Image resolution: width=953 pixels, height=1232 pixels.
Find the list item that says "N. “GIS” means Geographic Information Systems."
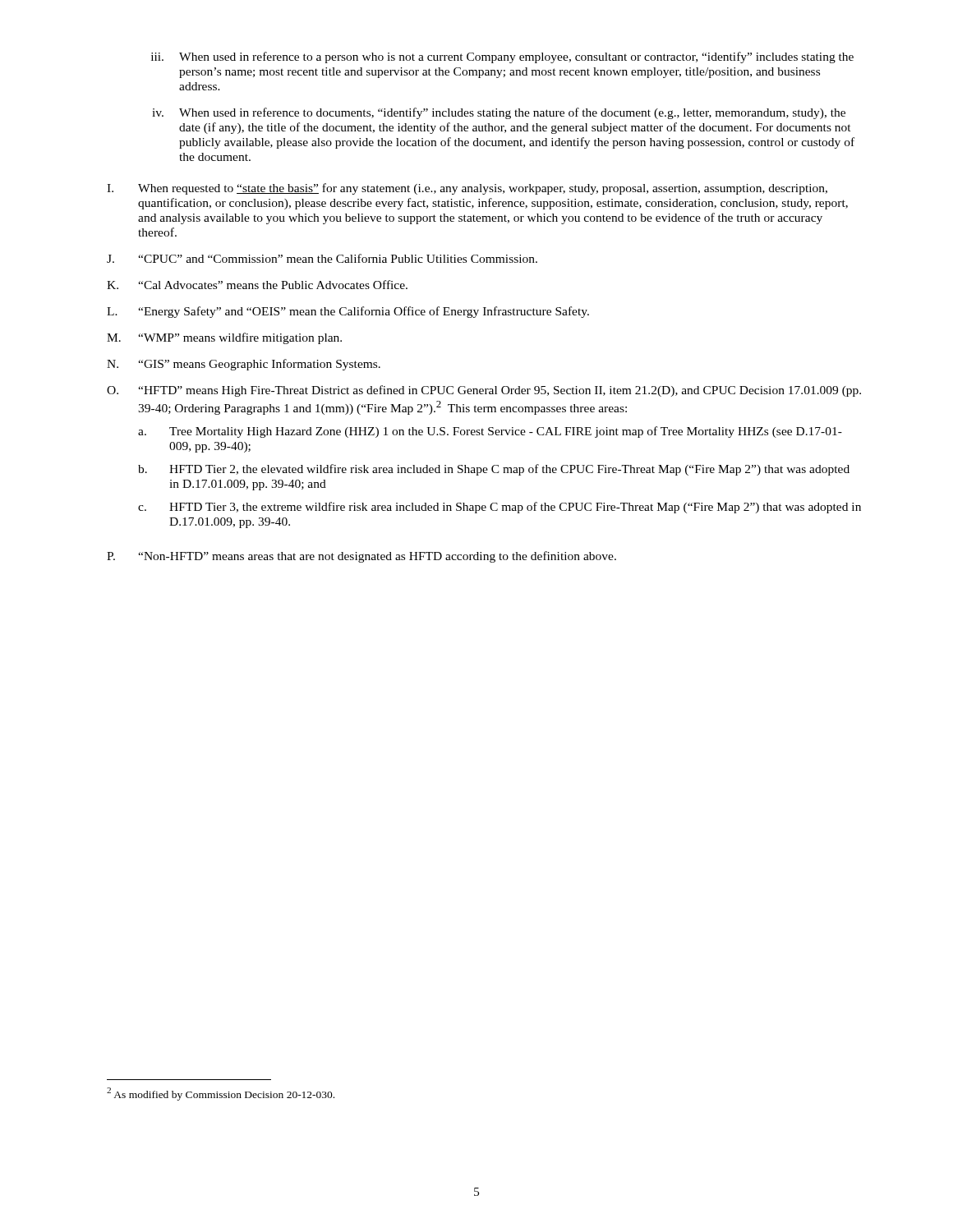tap(244, 365)
